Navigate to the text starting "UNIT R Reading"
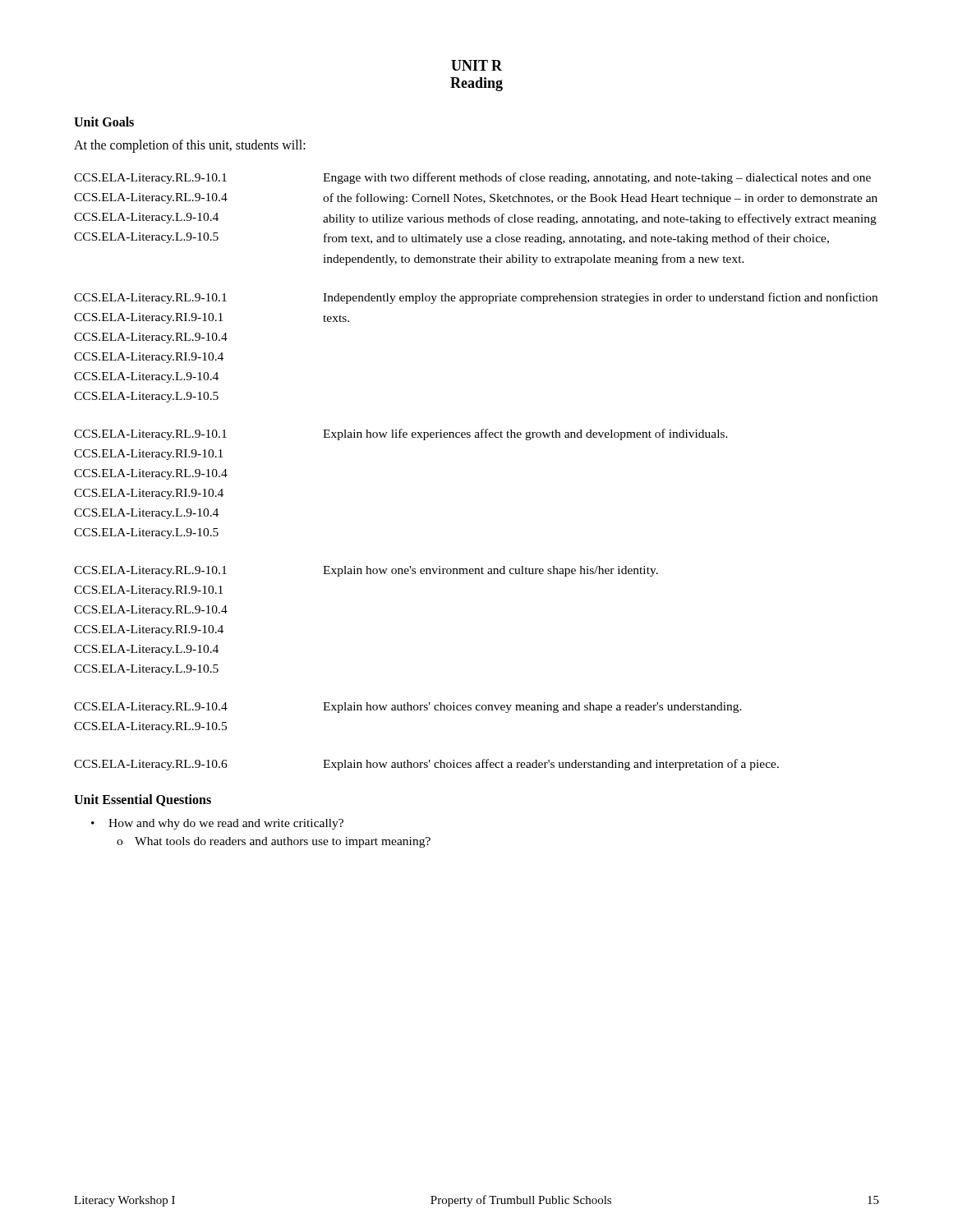This screenshot has height=1232, width=953. coord(476,75)
